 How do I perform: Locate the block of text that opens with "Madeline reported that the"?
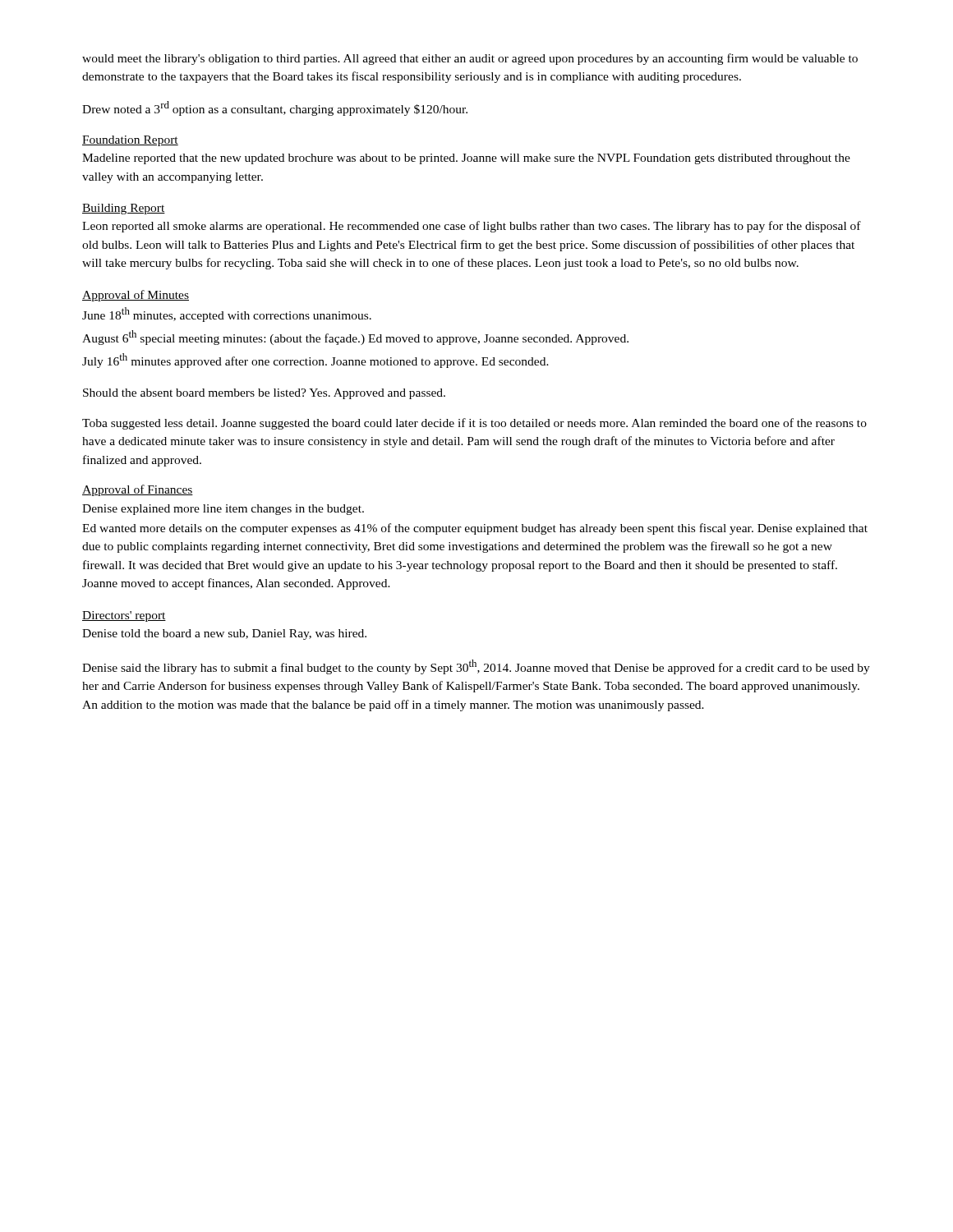coord(466,167)
